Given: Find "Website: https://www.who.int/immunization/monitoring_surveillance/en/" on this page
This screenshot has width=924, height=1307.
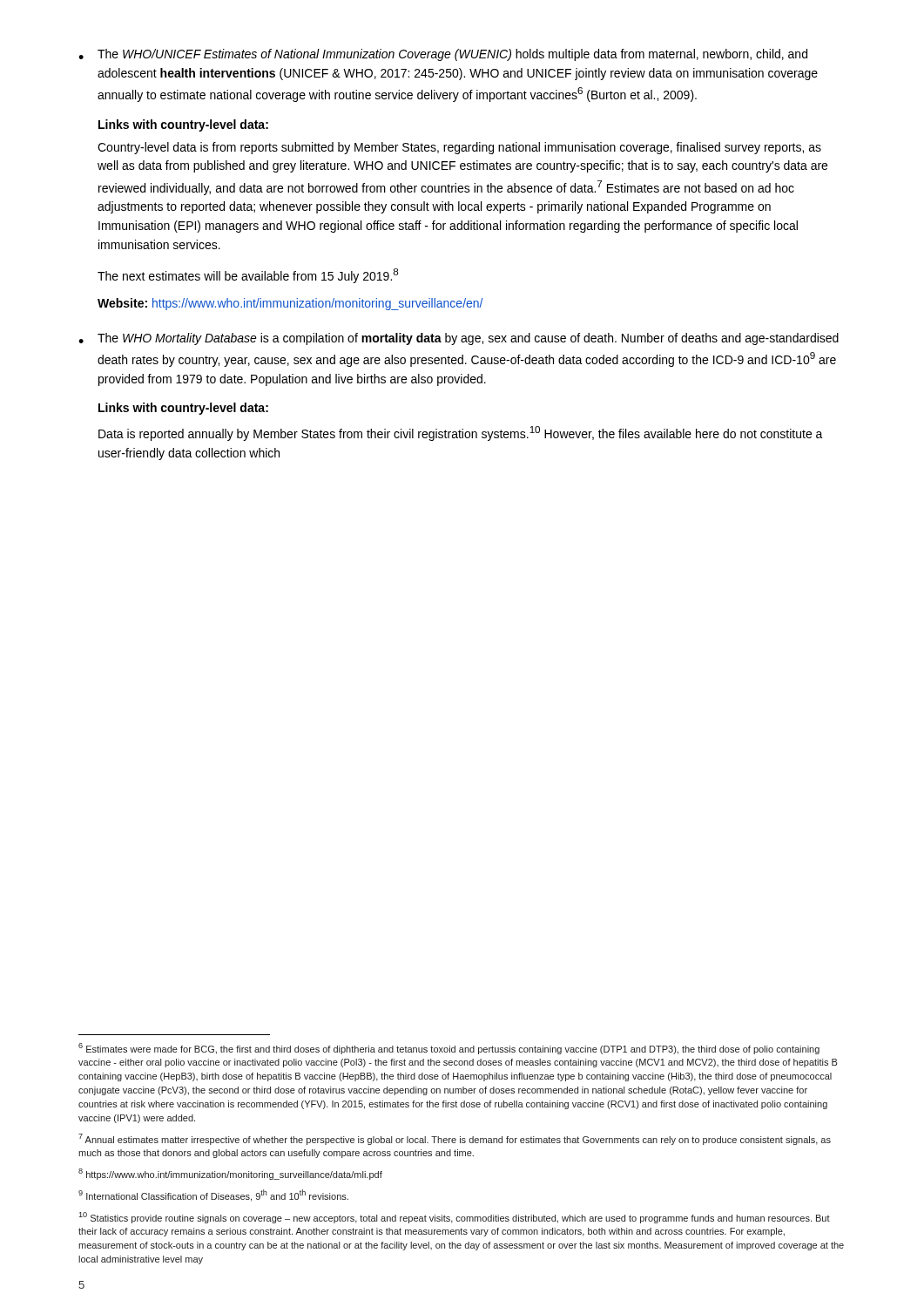Looking at the screenshot, I should click(x=290, y=303).
